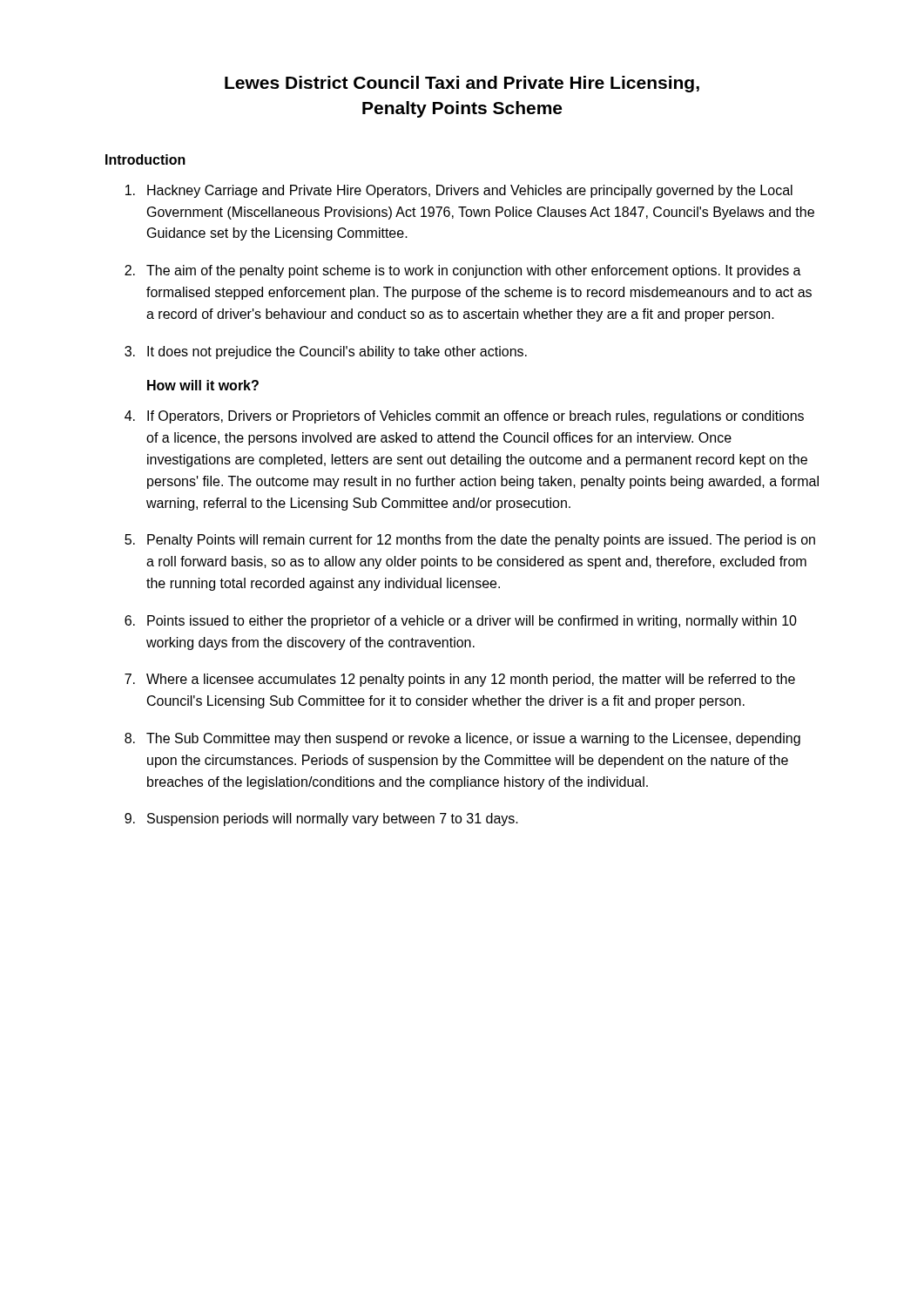Find the list item with the text "3. It does not prejudice the"
The height and width of the screenshot is (1307, 924).
point(462,352)
